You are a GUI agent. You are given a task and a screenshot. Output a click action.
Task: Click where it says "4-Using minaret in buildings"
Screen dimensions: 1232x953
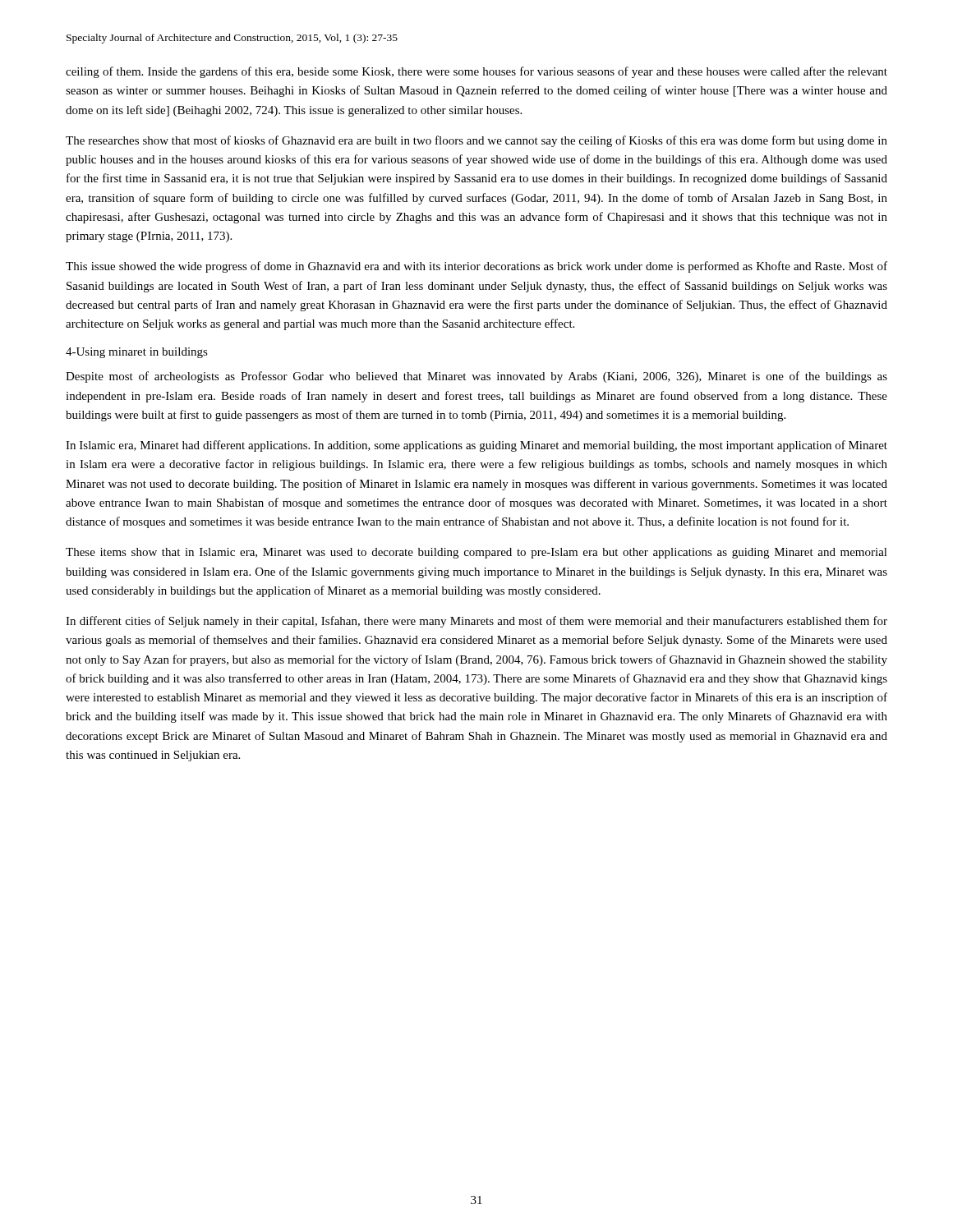click(x=137, y=352)
